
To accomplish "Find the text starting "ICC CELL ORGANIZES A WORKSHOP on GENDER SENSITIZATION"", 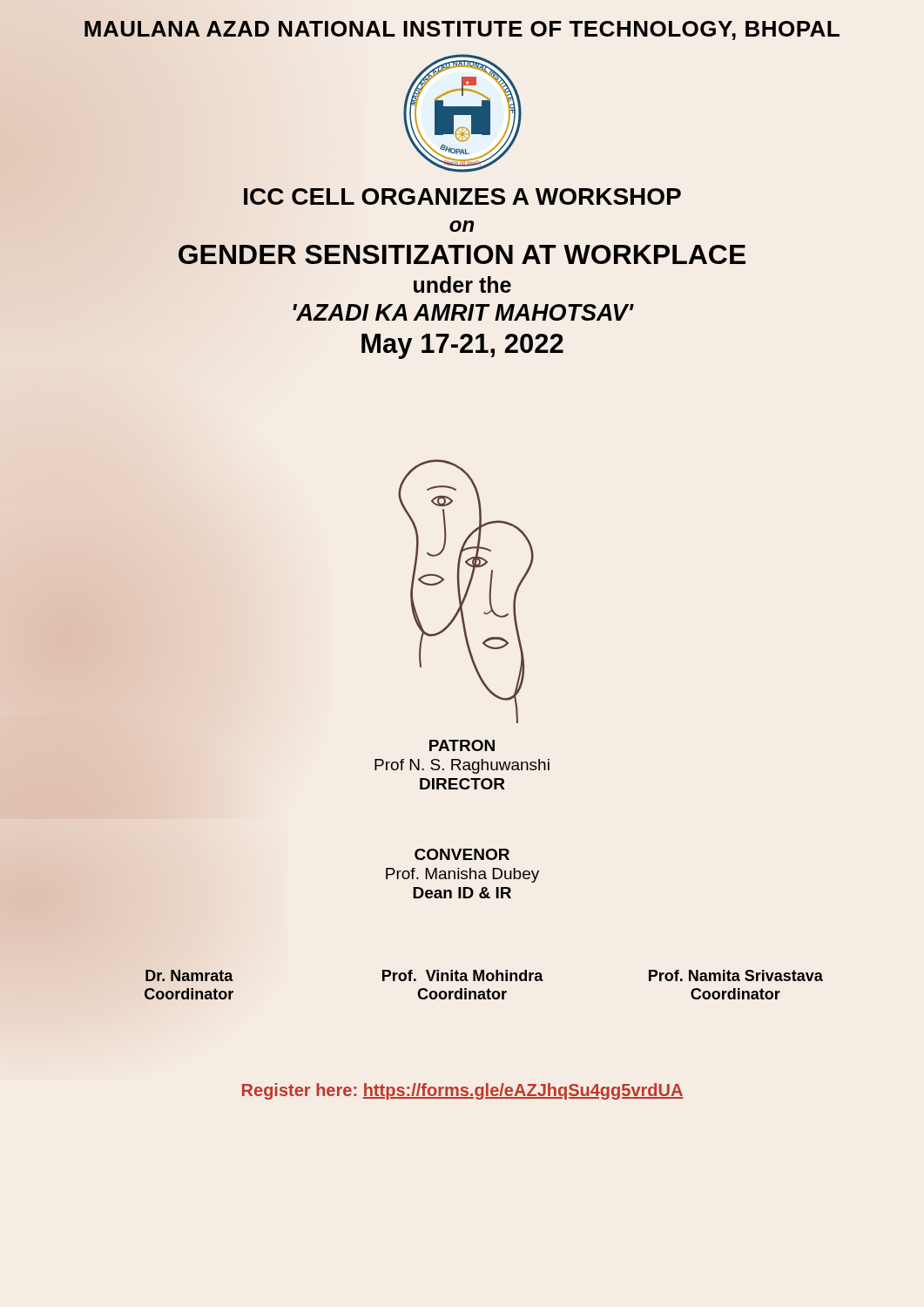I will point(462,271).
